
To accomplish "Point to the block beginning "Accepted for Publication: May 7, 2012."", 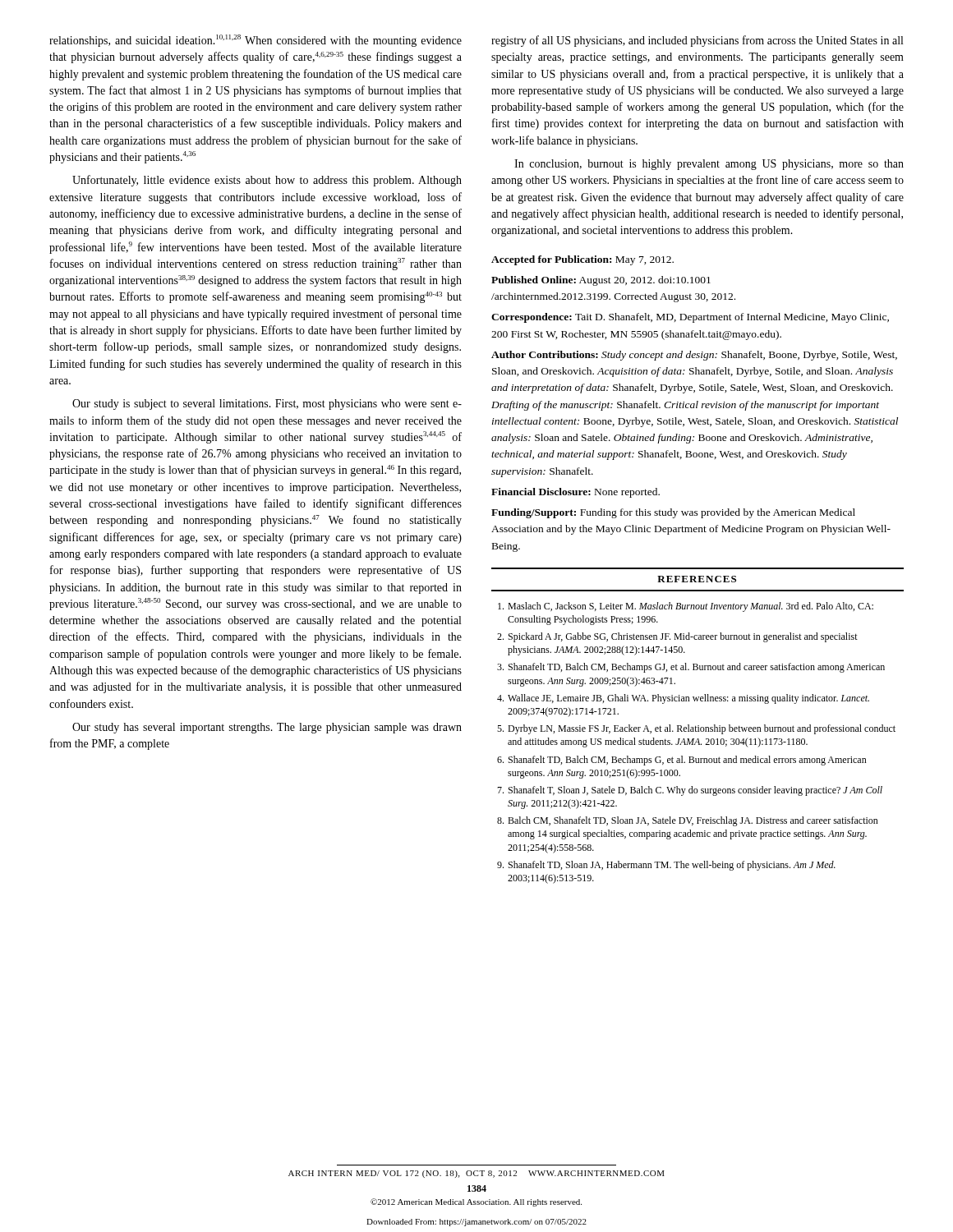I will click(698, 403).
